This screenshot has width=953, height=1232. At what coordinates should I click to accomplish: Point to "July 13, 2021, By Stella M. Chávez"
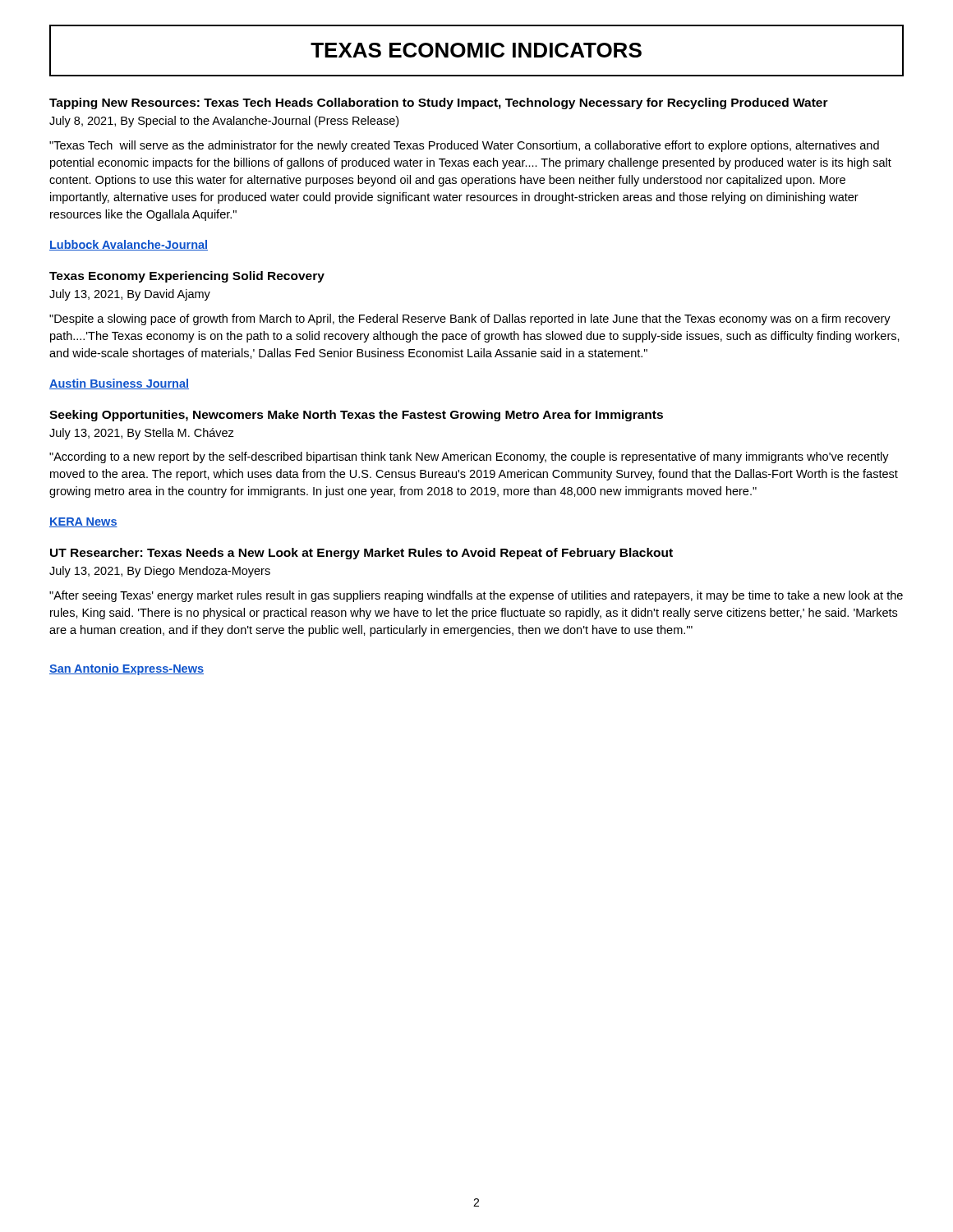142,432
